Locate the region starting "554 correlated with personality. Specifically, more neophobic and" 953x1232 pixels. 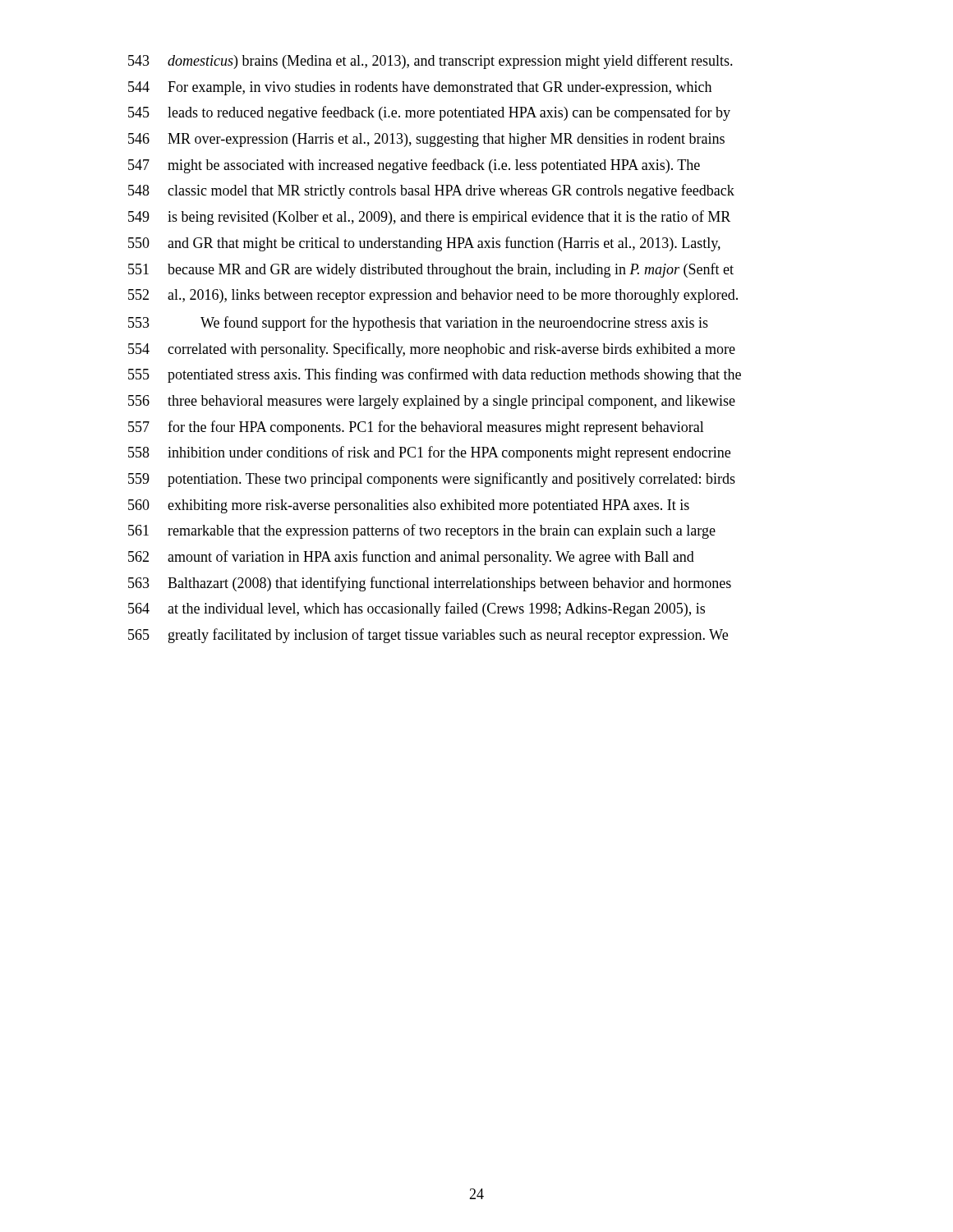(x=476, y=349)
